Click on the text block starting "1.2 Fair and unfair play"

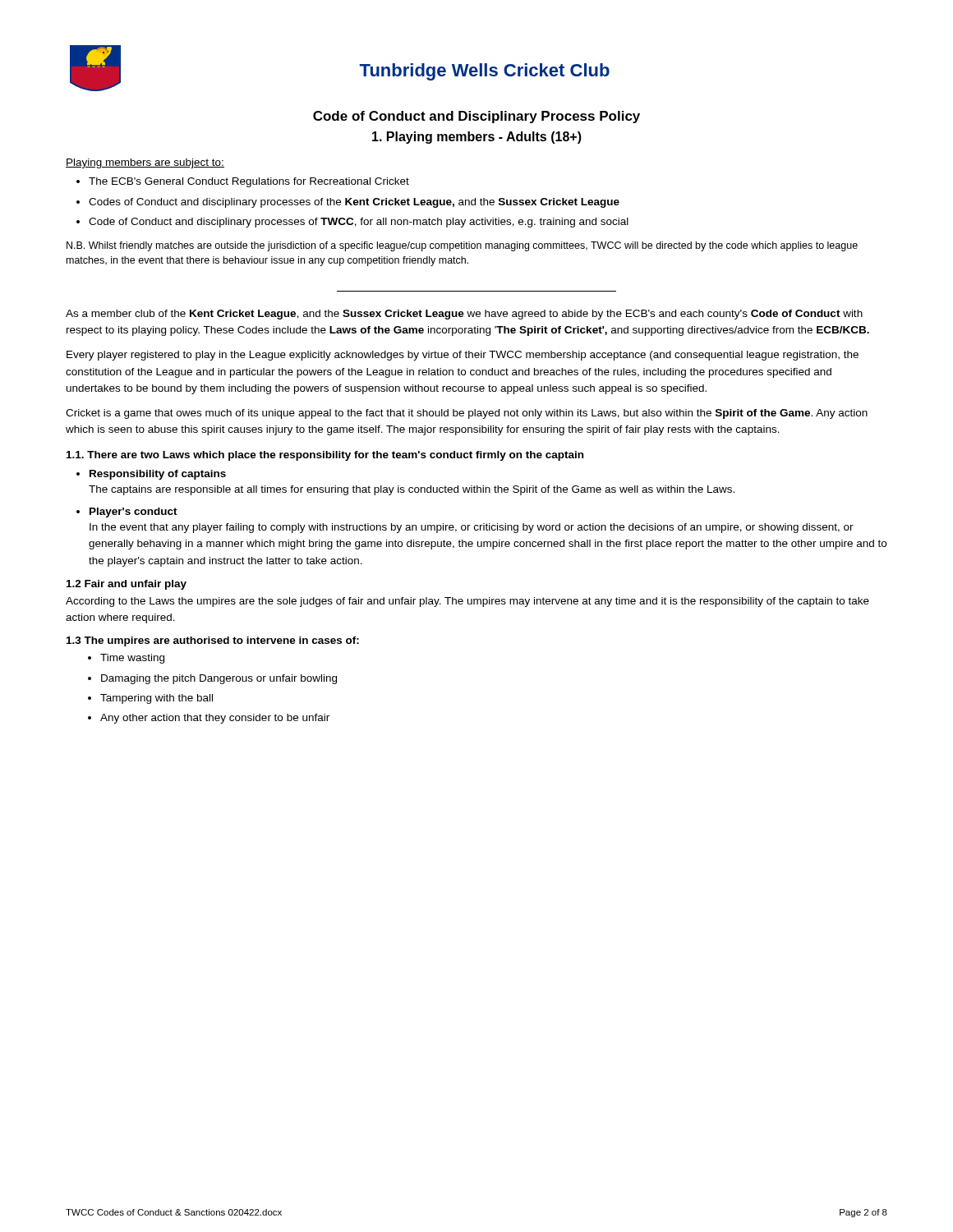[x=126, y=583]
